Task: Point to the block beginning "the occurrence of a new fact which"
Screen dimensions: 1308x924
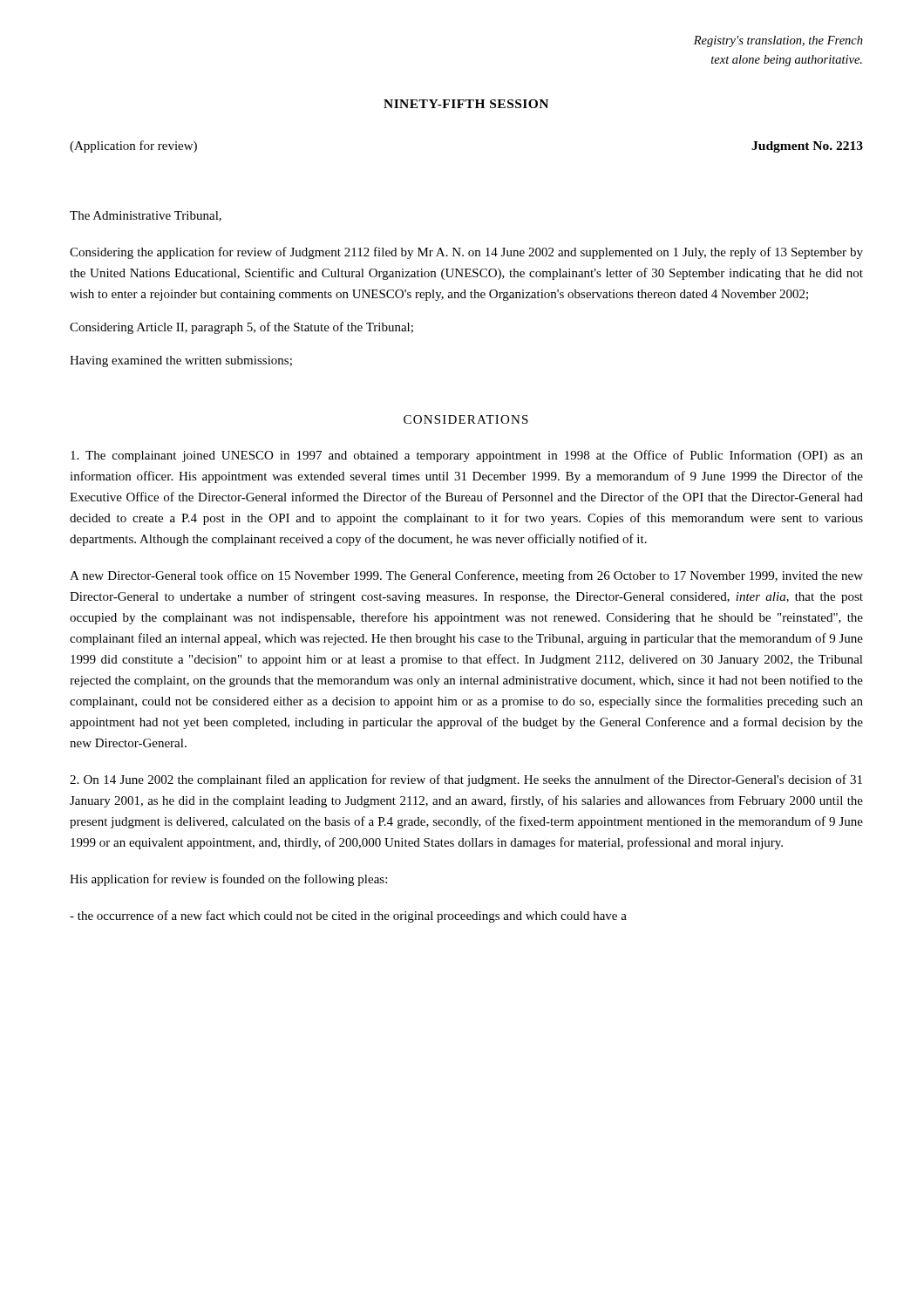Action: (x=348, y=916)
